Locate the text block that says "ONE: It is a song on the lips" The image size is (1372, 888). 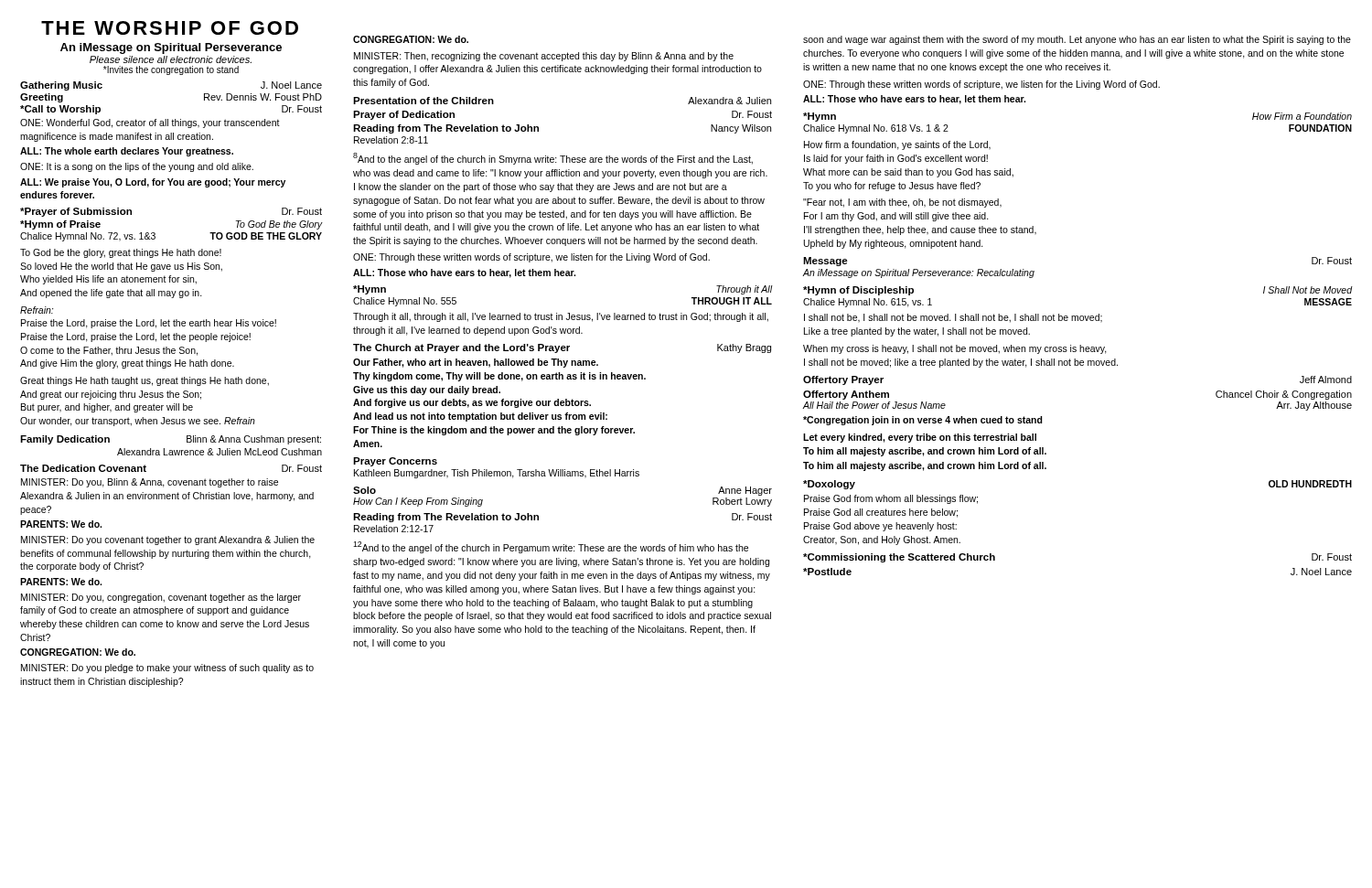137,166
